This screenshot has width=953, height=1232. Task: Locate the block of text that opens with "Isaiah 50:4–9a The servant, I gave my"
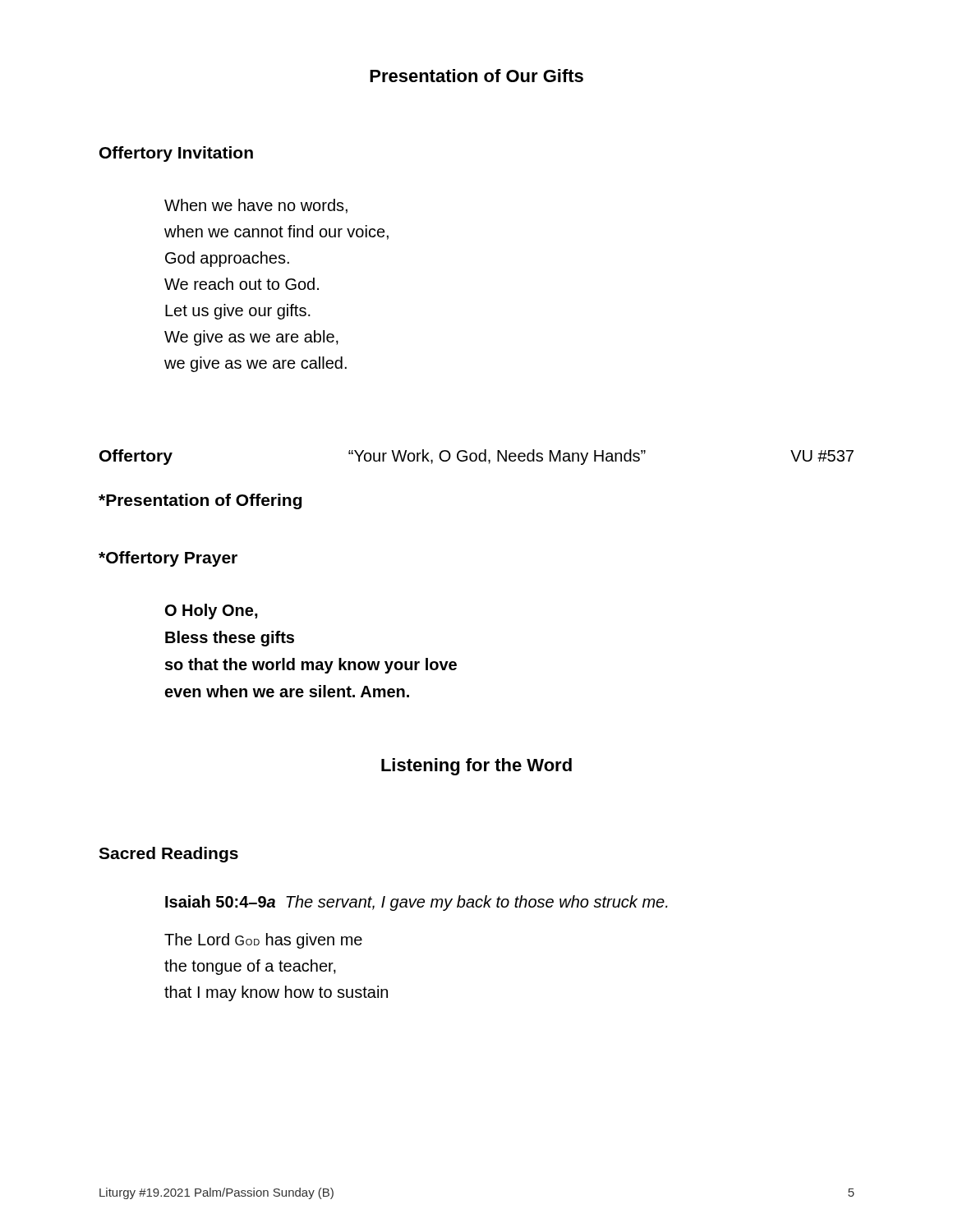[417, 902]
